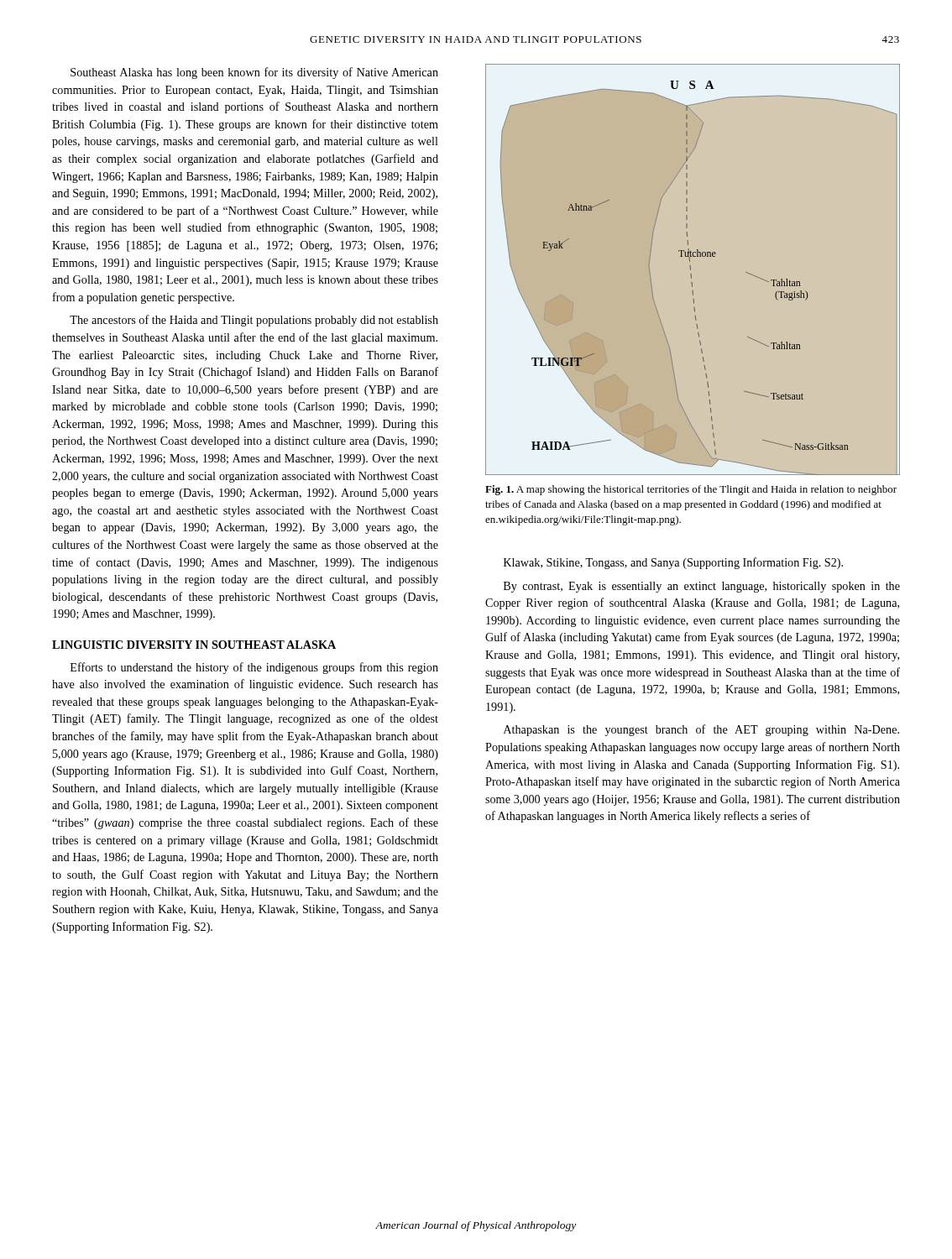This screenshot has width=952, height=1259.
Task: Where is the passage that starts "Efforts to understand the history of the indigenous"?
Action: (245, 797)
